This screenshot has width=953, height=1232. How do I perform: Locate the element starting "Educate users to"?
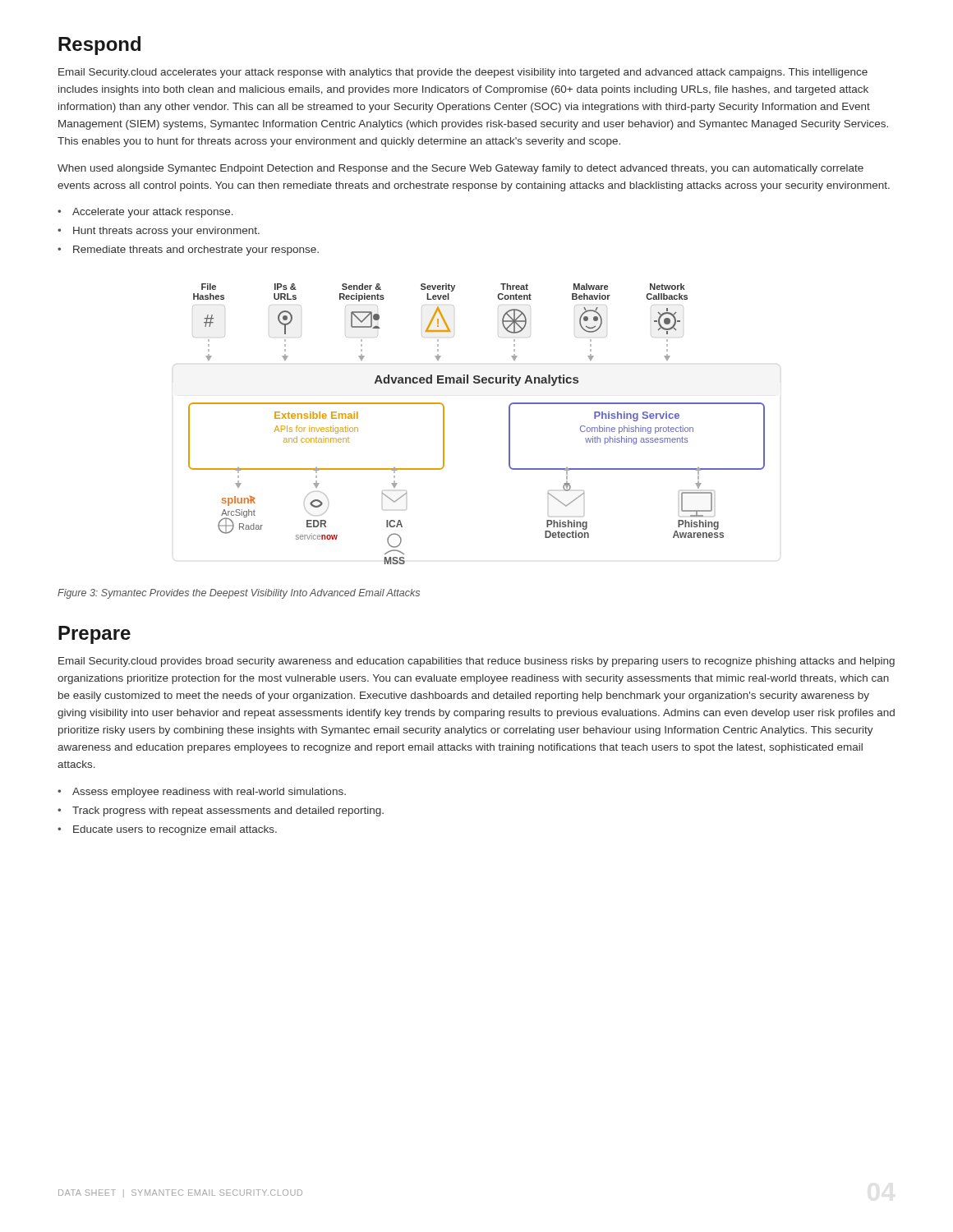175,829
